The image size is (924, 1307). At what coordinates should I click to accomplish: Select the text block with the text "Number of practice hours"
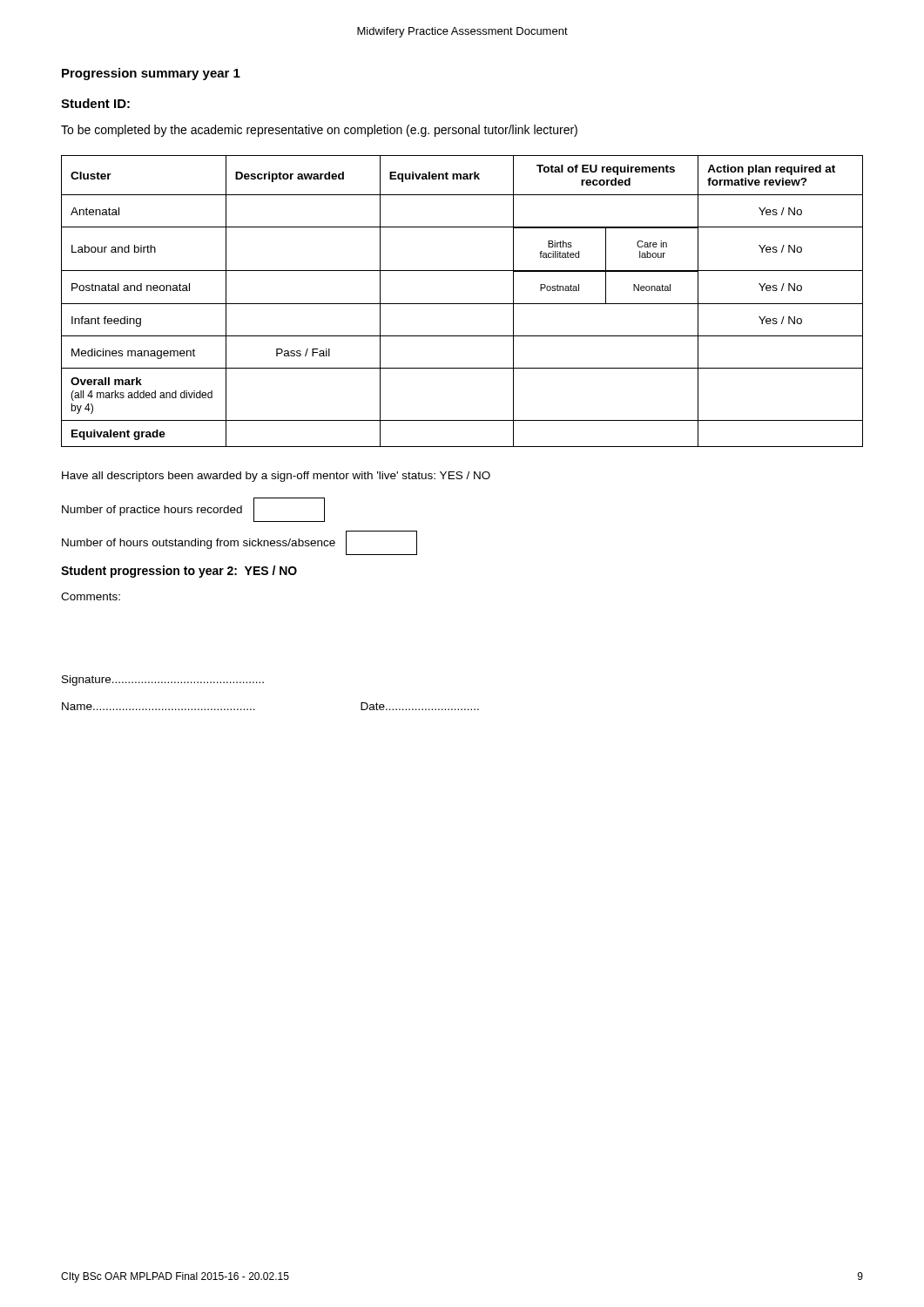pyautogui.click(x=193, y=509)
